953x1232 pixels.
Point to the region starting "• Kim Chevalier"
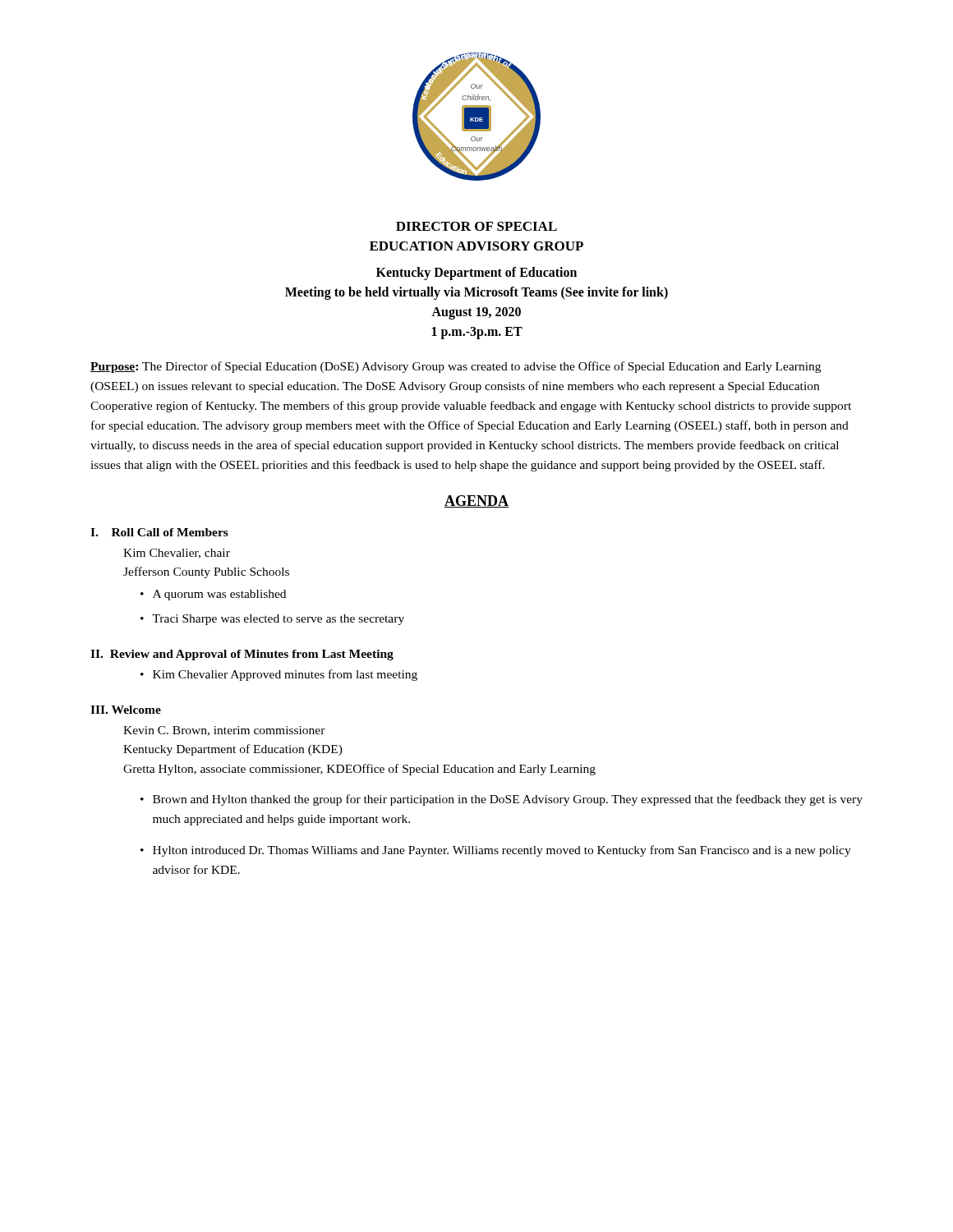point(279,675)
